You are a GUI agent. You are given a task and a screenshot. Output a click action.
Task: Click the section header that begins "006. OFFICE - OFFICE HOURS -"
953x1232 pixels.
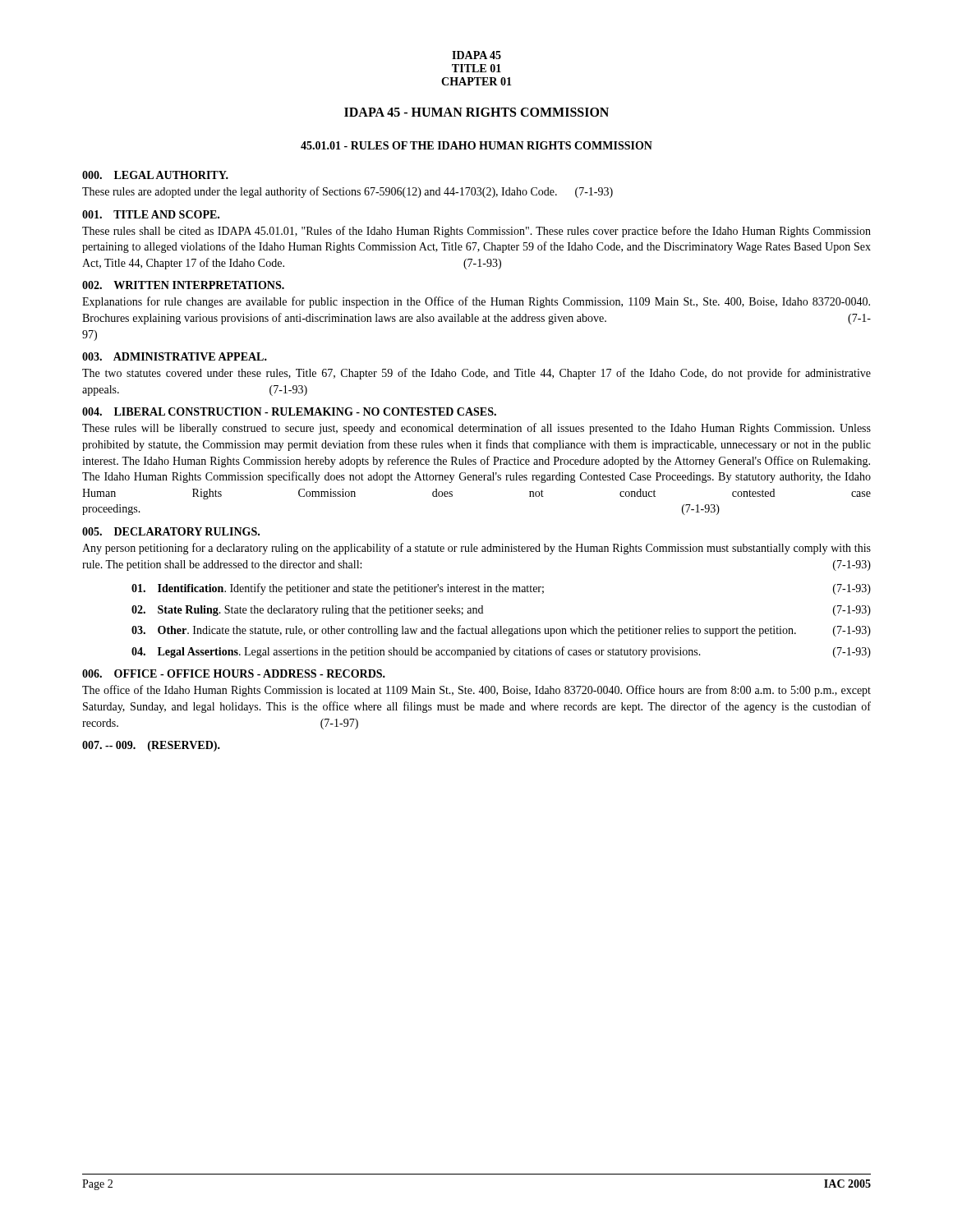tap(234, 674)
